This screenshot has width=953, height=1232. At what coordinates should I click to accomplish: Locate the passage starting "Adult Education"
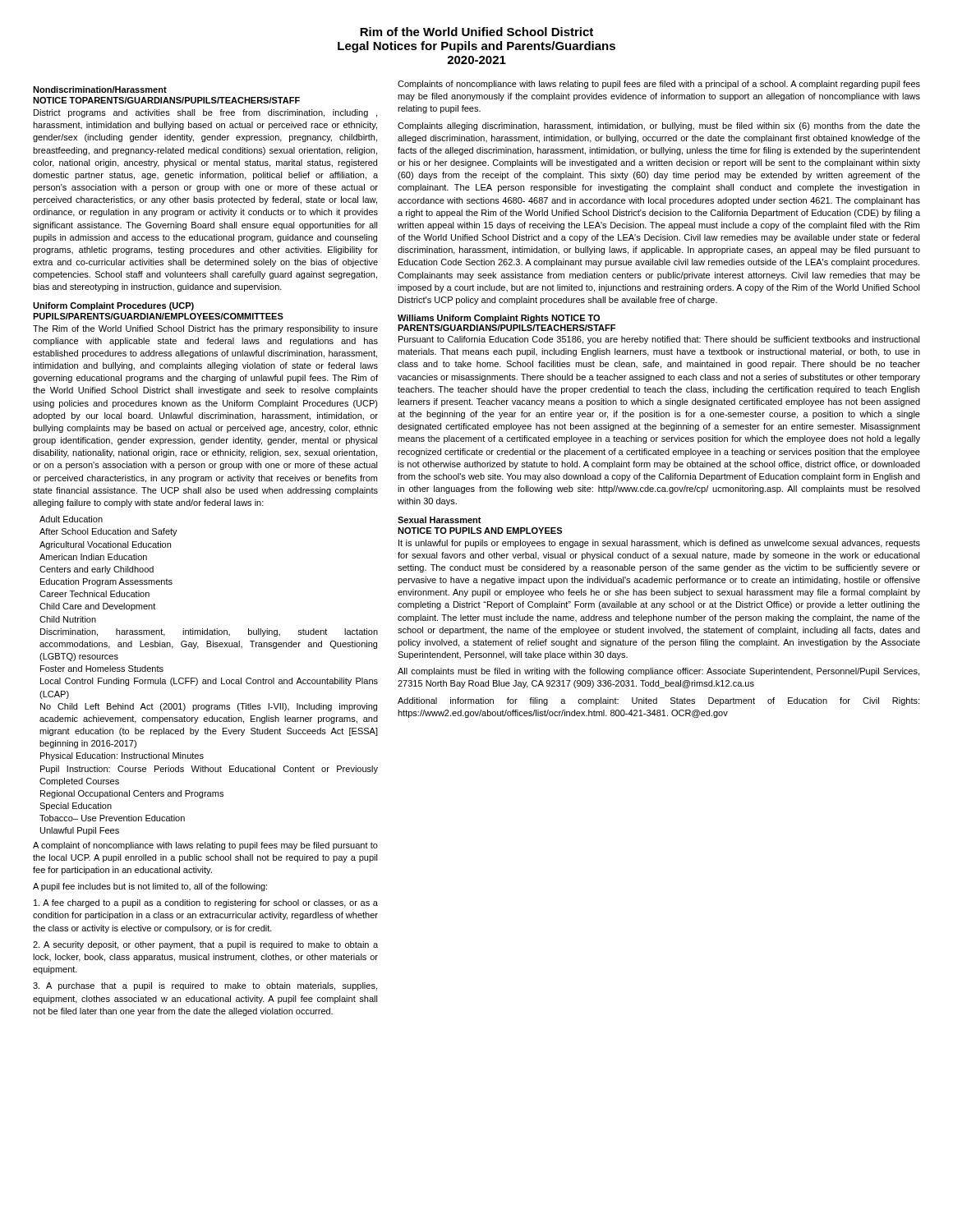point(71,519)
